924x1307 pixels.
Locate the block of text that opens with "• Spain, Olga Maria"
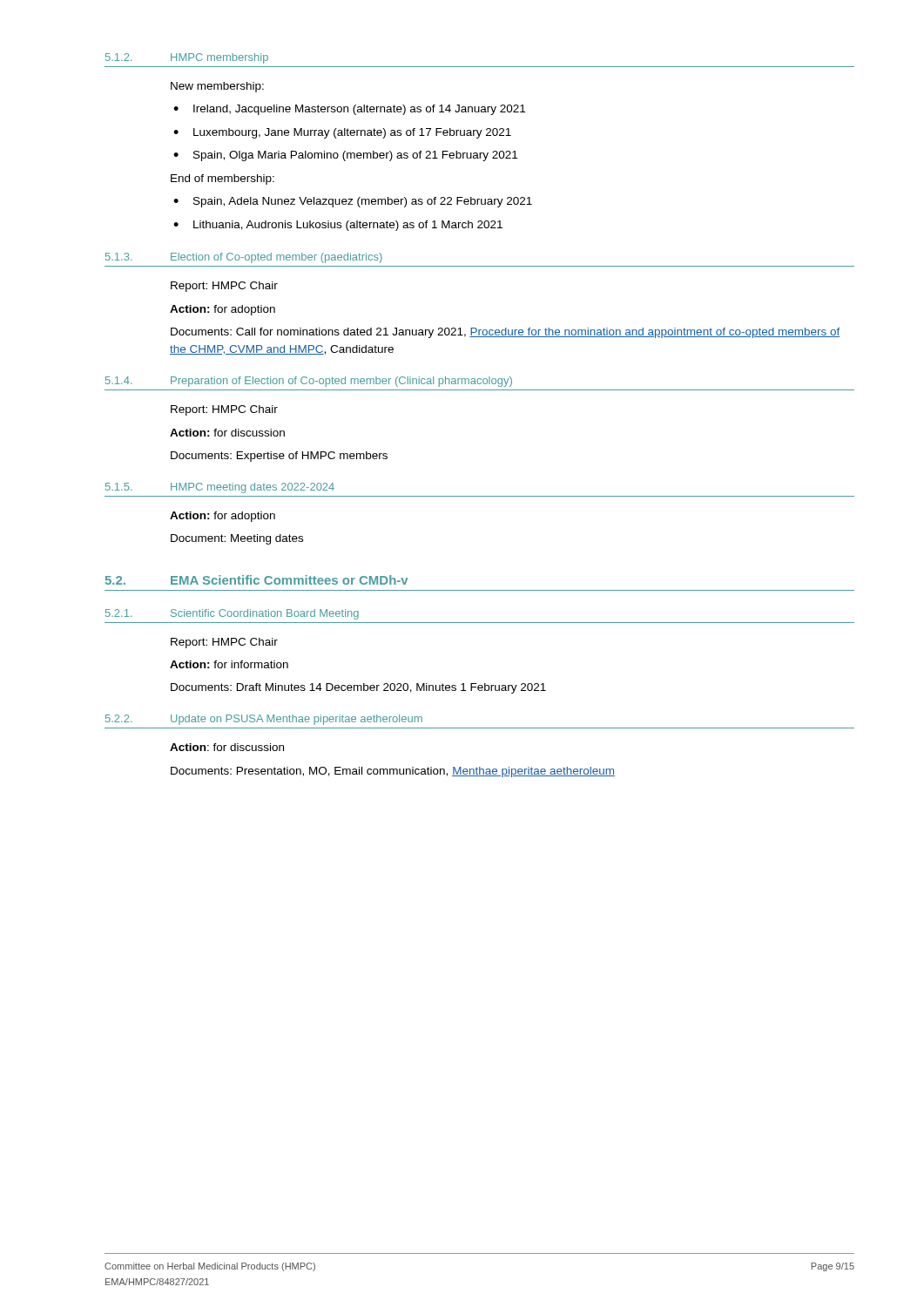(512, 156)
